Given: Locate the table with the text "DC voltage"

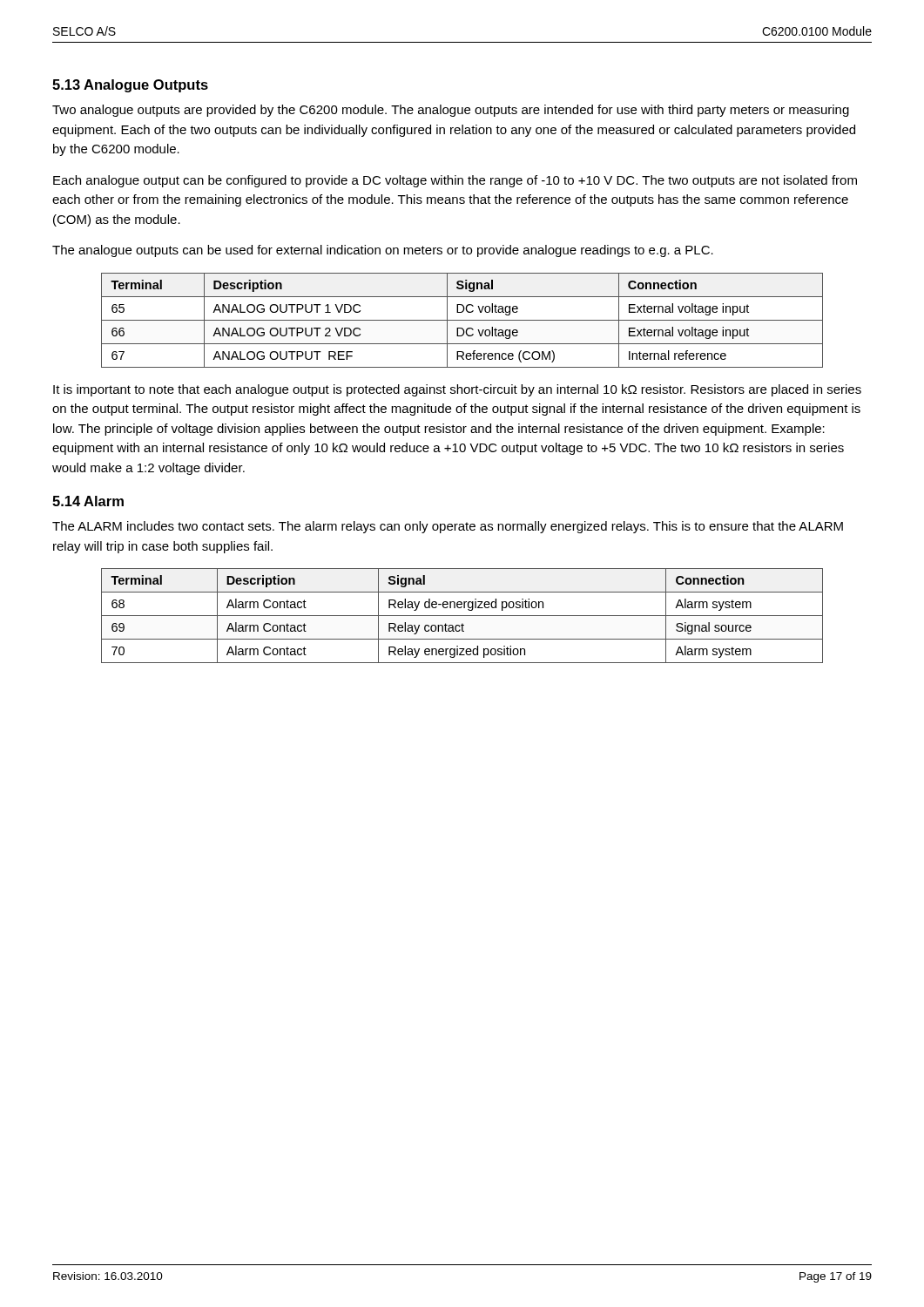Looking at the screenshot, I should click(x=462, y=320).
